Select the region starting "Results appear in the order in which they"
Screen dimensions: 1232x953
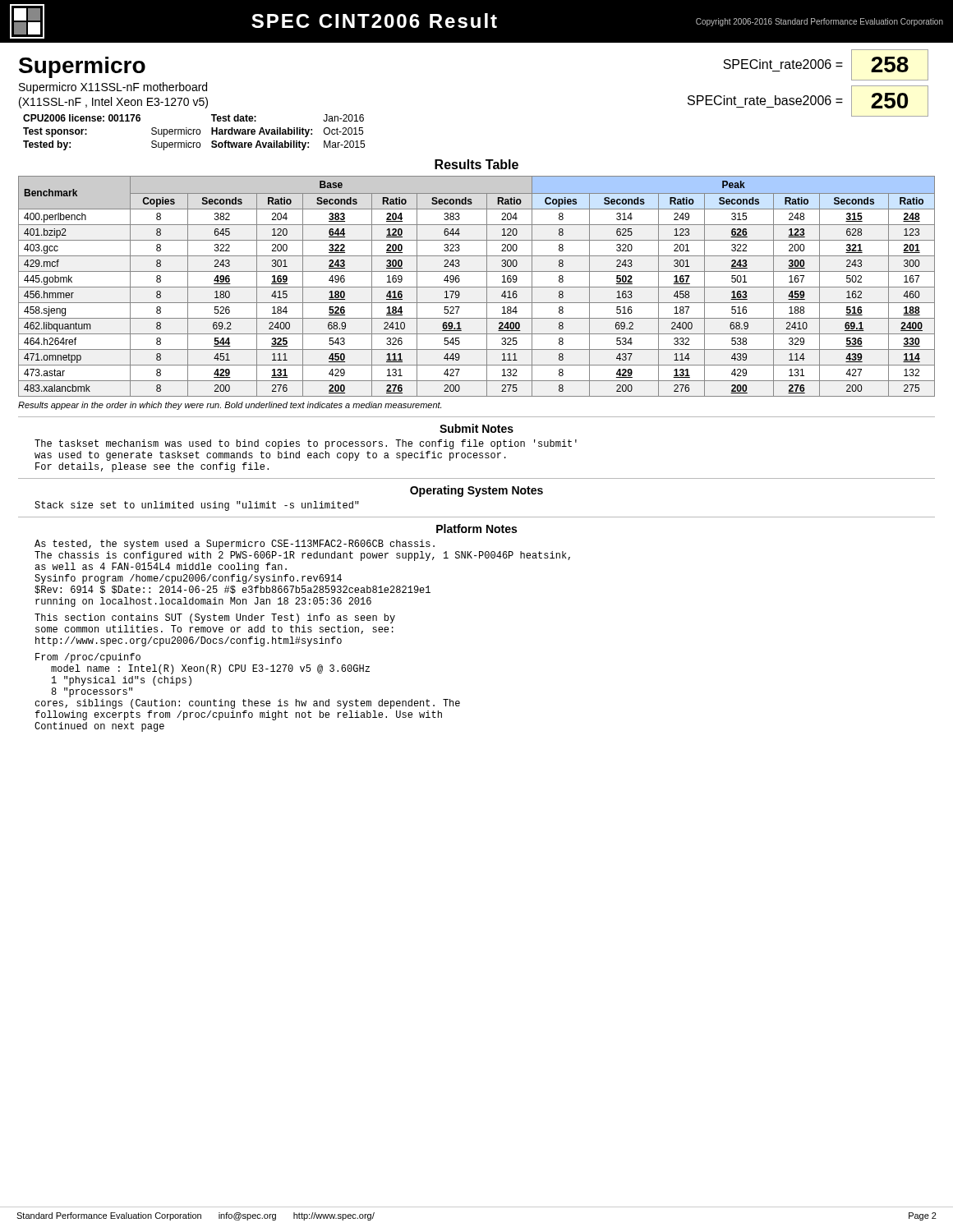[x=230, y=405]
